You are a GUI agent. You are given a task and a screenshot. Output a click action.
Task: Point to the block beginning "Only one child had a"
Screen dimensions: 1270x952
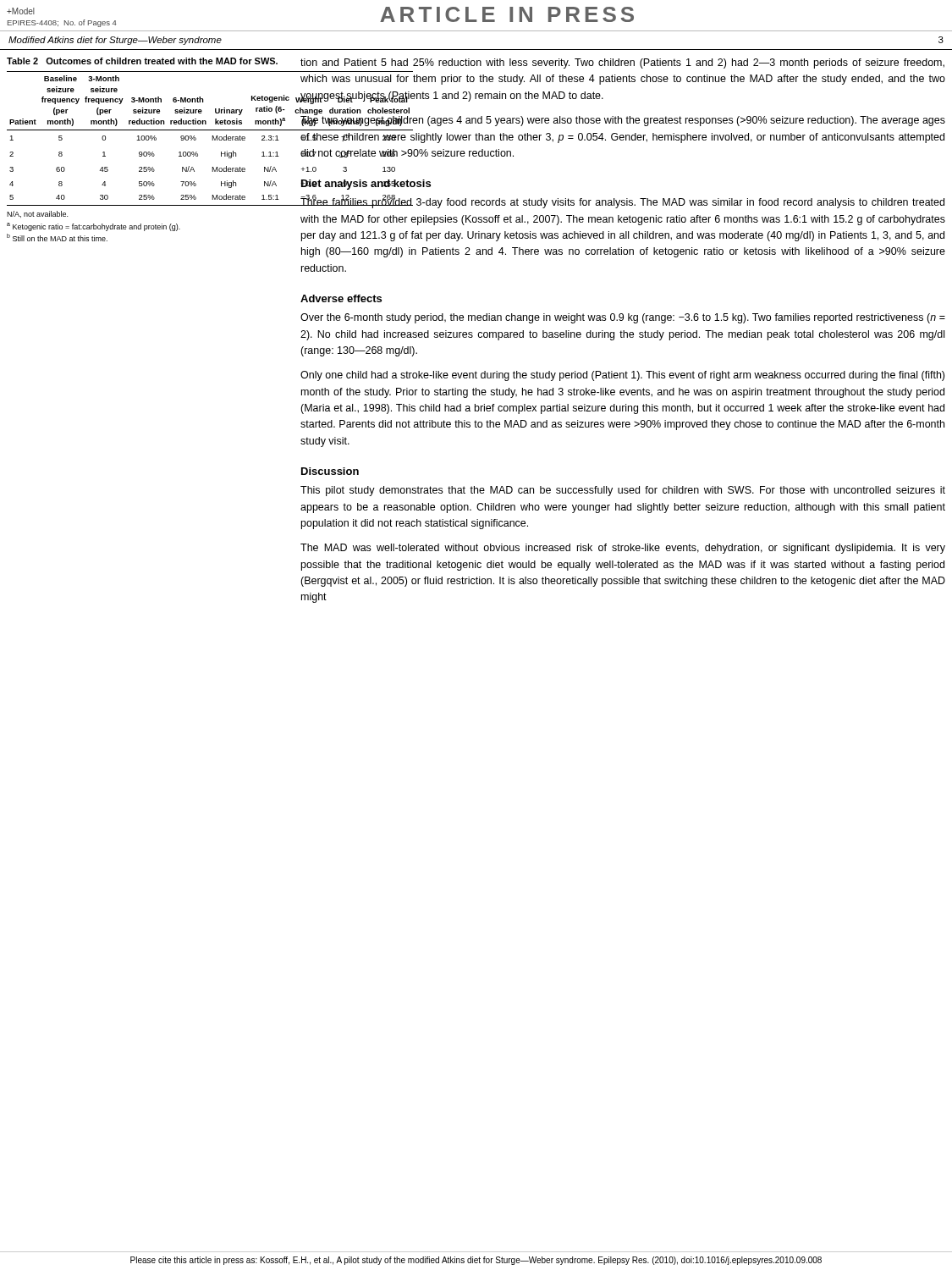click(x=623, y=408)
